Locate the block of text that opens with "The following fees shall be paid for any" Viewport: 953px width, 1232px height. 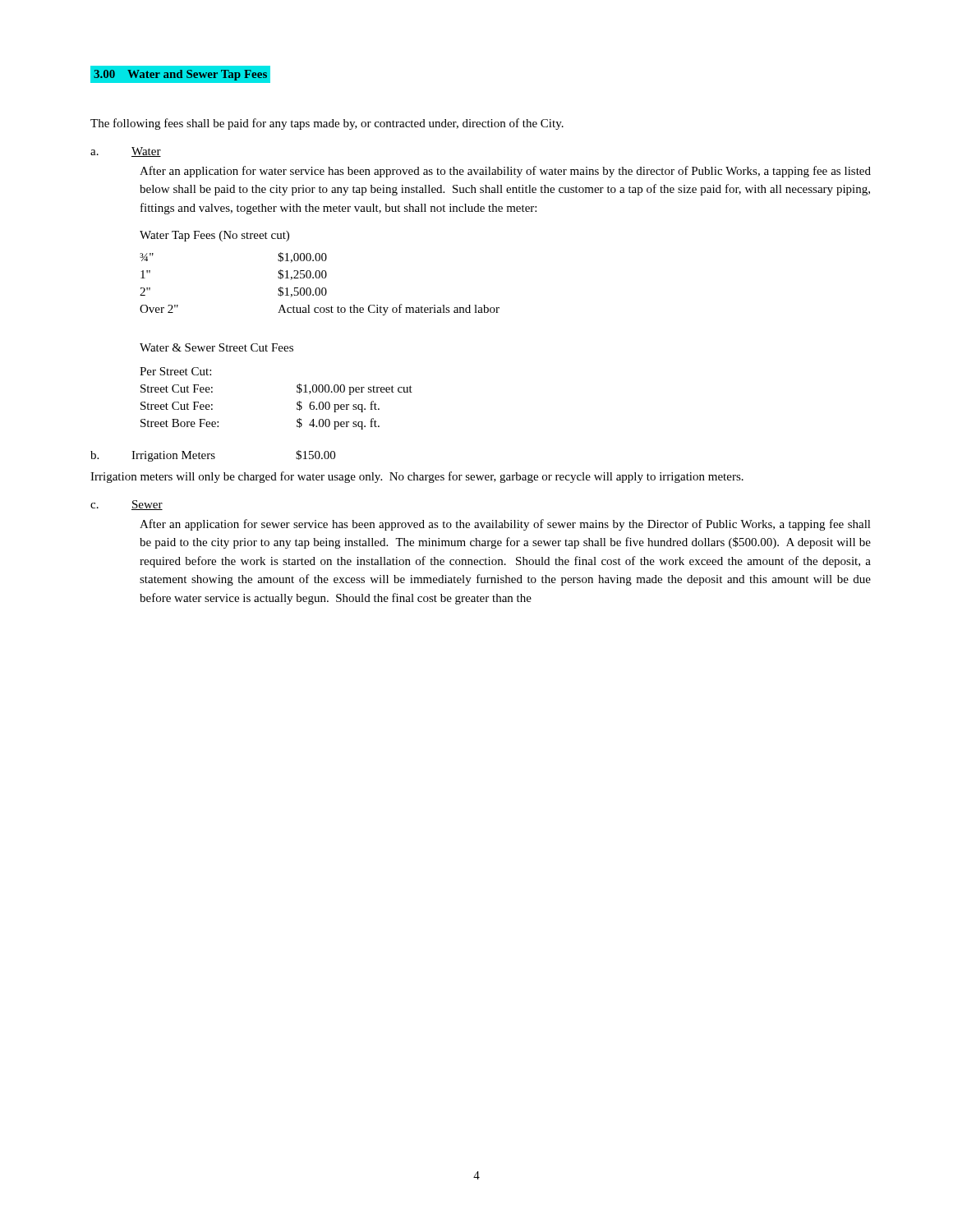pos(327,123)
